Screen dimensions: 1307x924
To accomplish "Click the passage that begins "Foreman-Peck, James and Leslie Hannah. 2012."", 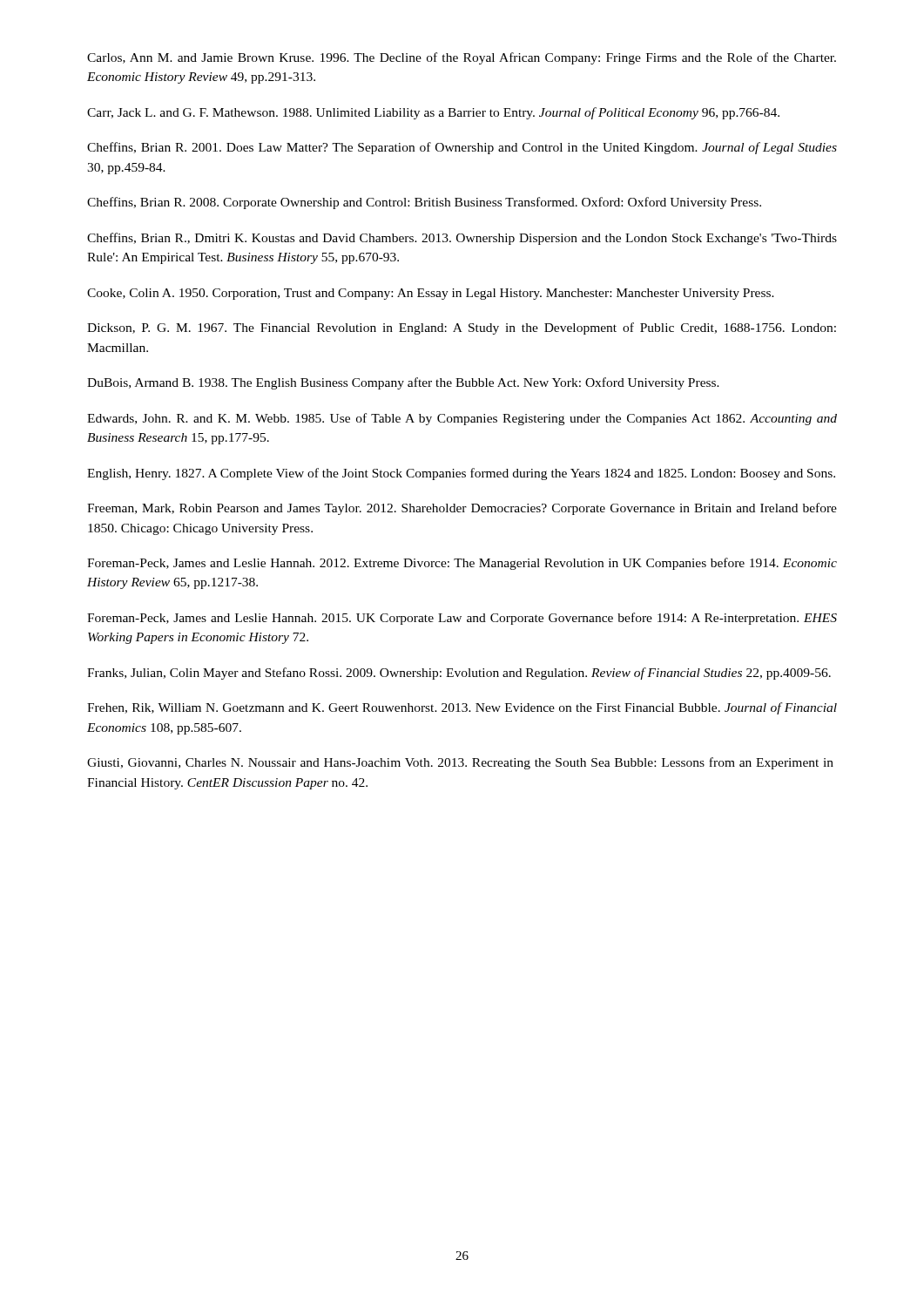I will pyautogui.click(x=462, y=572).
